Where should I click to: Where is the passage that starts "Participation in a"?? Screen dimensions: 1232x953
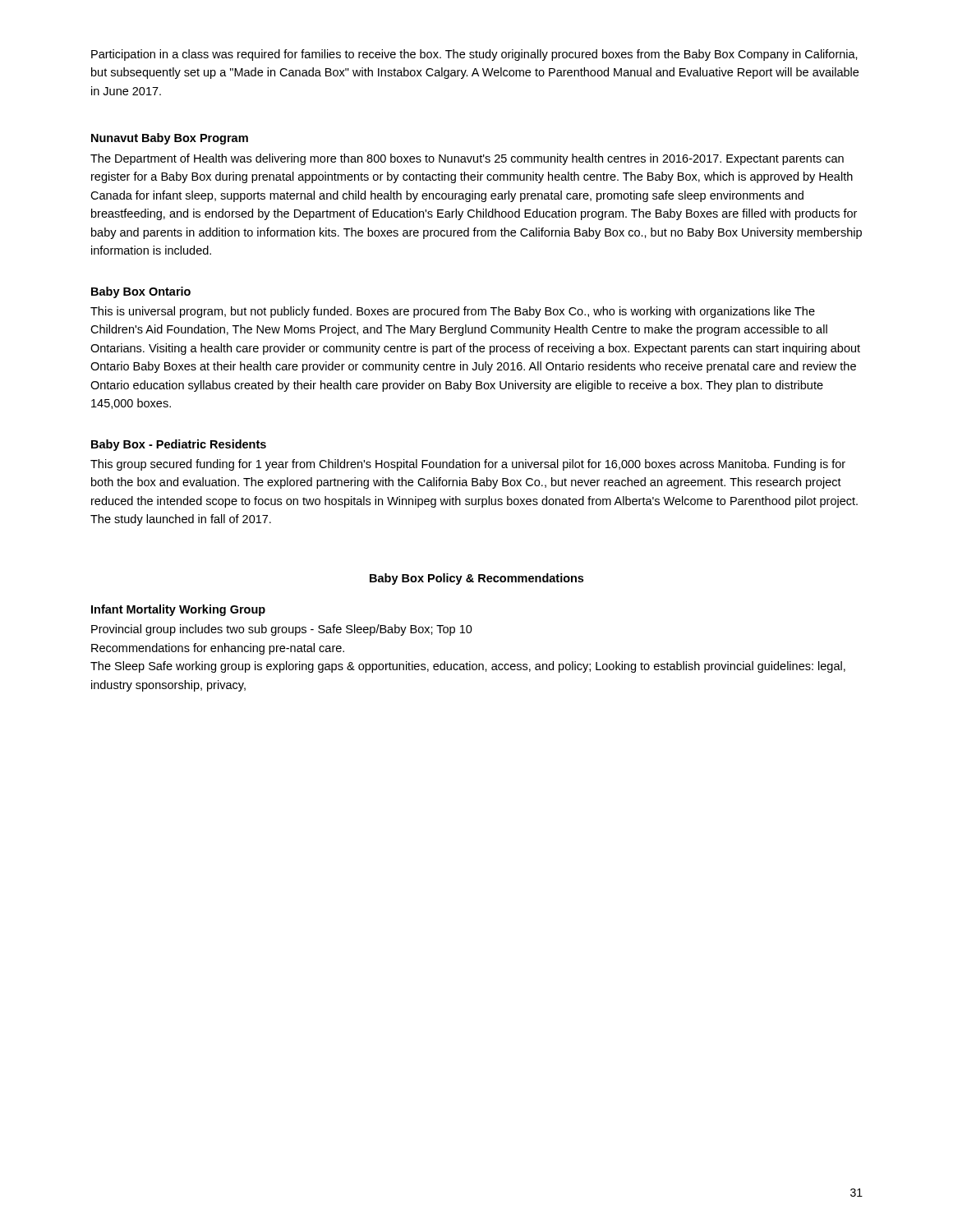tap(475, 73)
